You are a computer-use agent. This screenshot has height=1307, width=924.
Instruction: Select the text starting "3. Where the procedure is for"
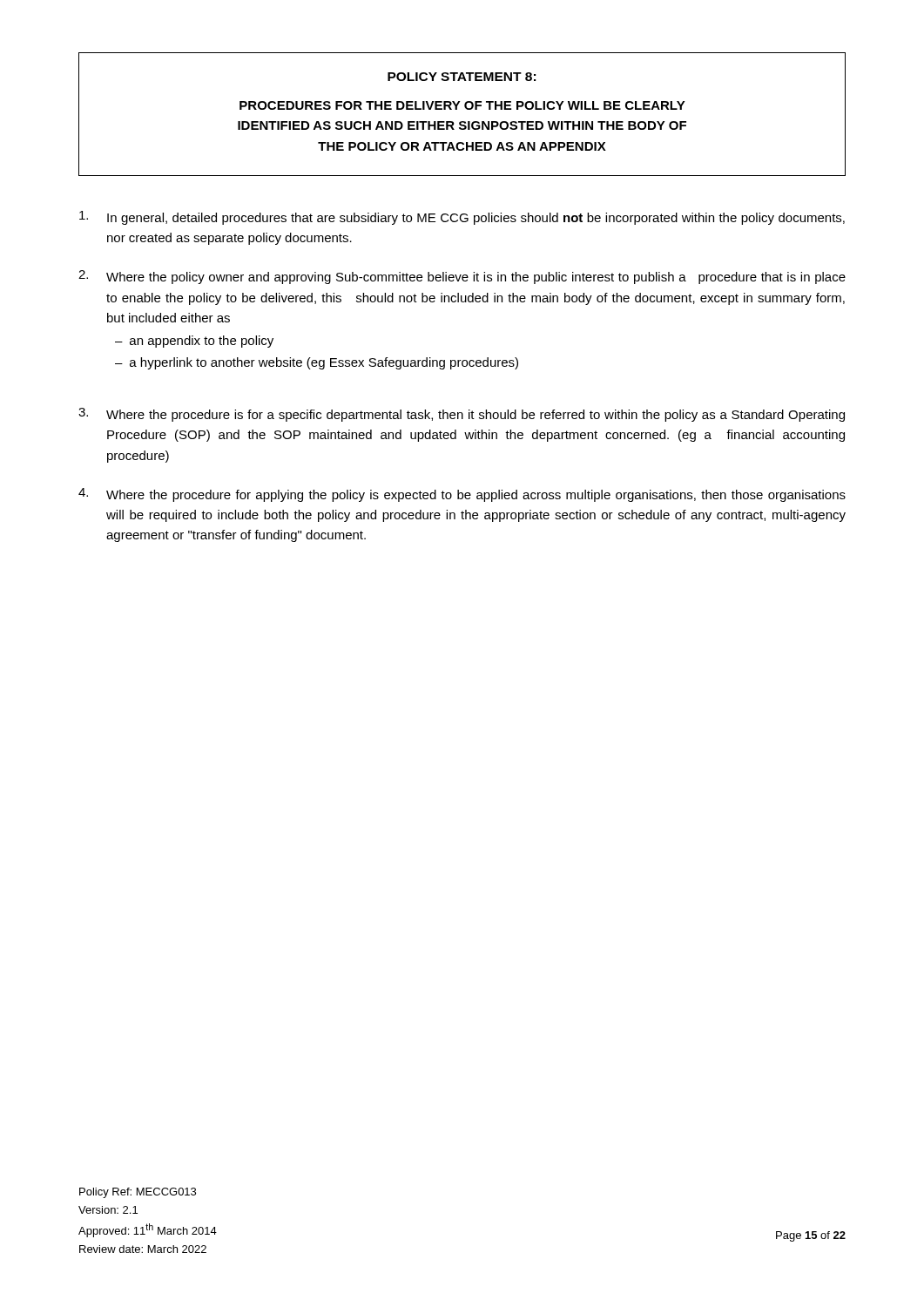[x=462, y=435]
